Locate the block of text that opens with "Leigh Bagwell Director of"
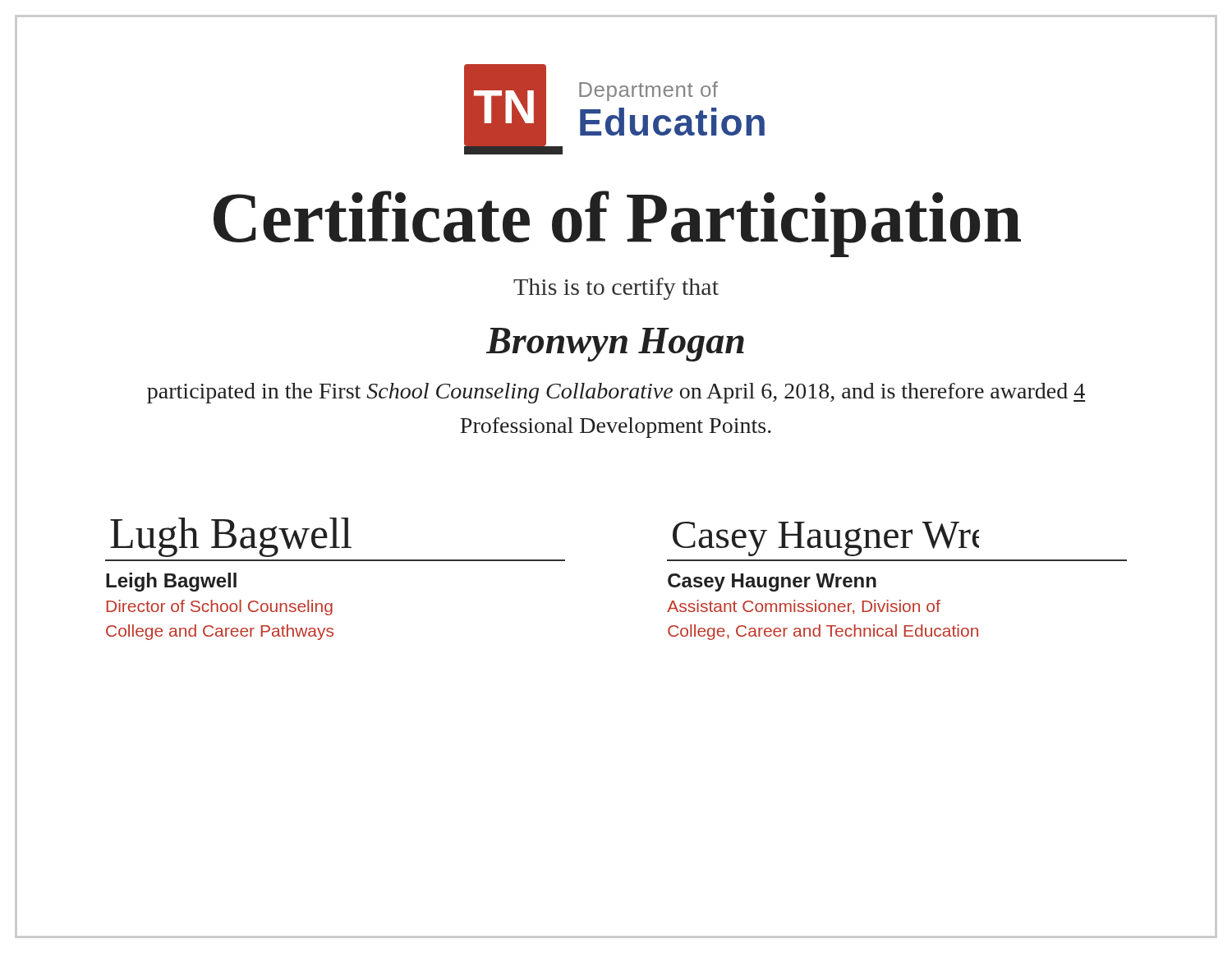The image size is (1232, 953). pos(220,606)
